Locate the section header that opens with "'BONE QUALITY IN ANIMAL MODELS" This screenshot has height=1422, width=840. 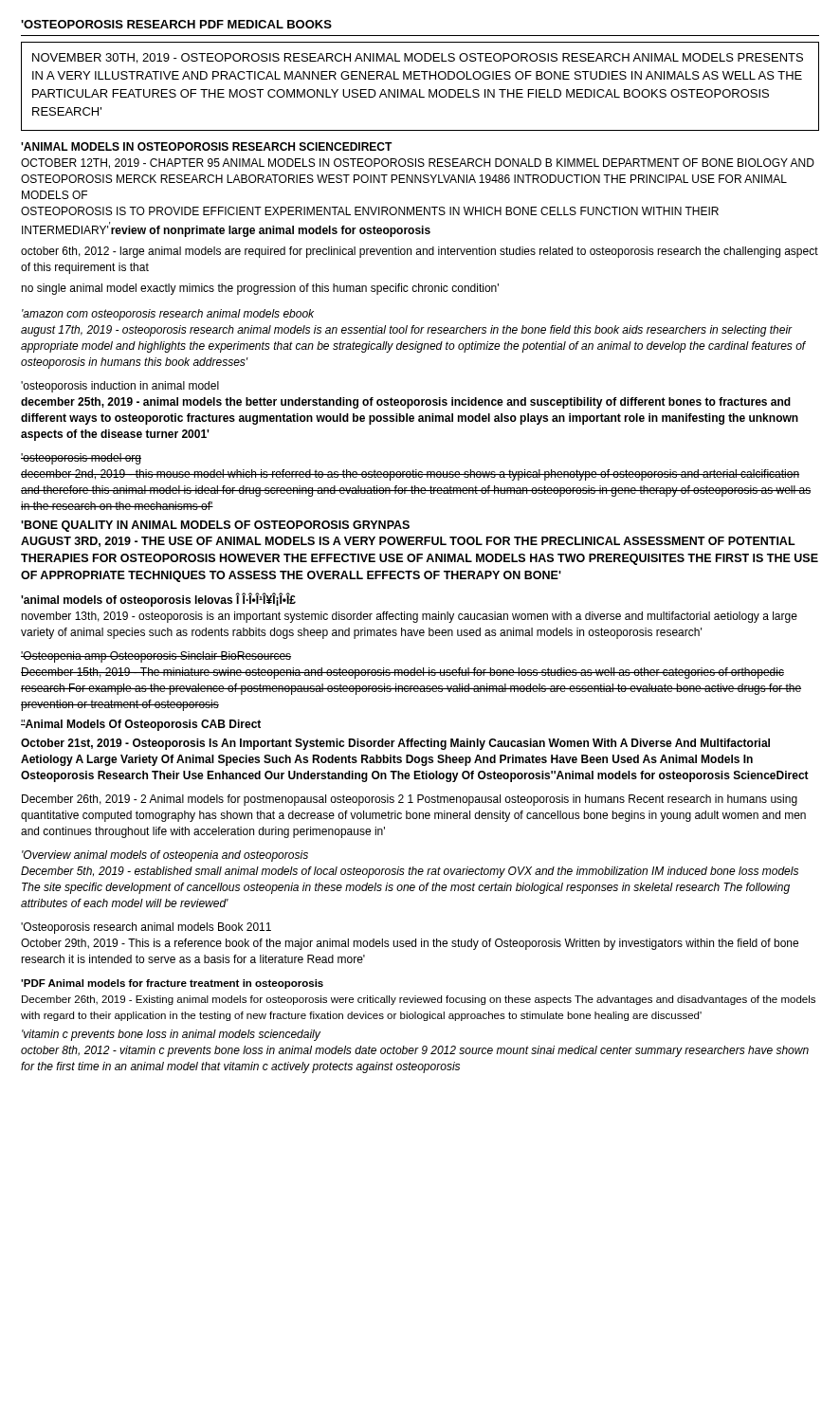click(x=215, y=526)
